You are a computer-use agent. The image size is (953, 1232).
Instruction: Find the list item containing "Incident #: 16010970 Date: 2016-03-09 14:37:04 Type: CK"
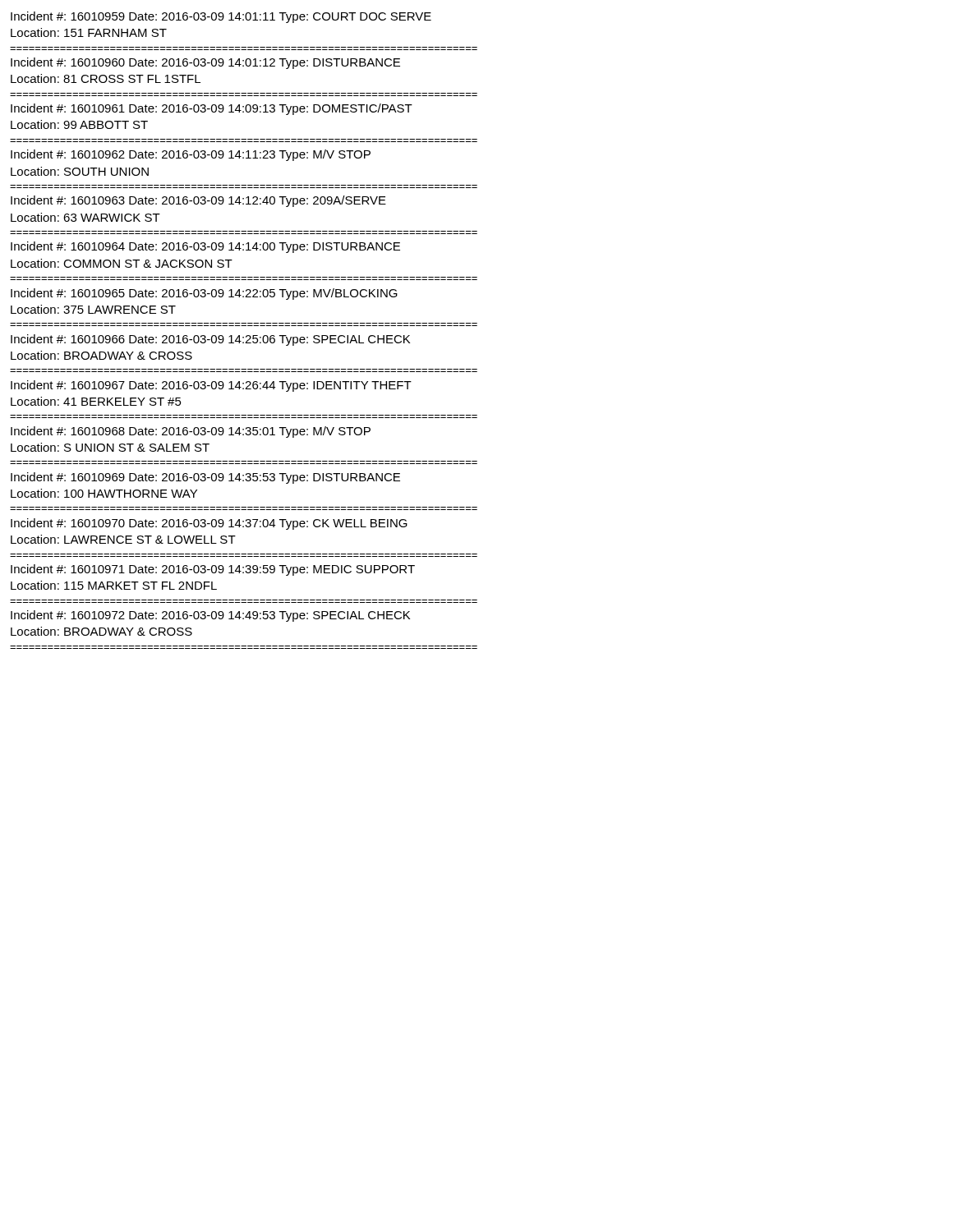click(209, 524)
